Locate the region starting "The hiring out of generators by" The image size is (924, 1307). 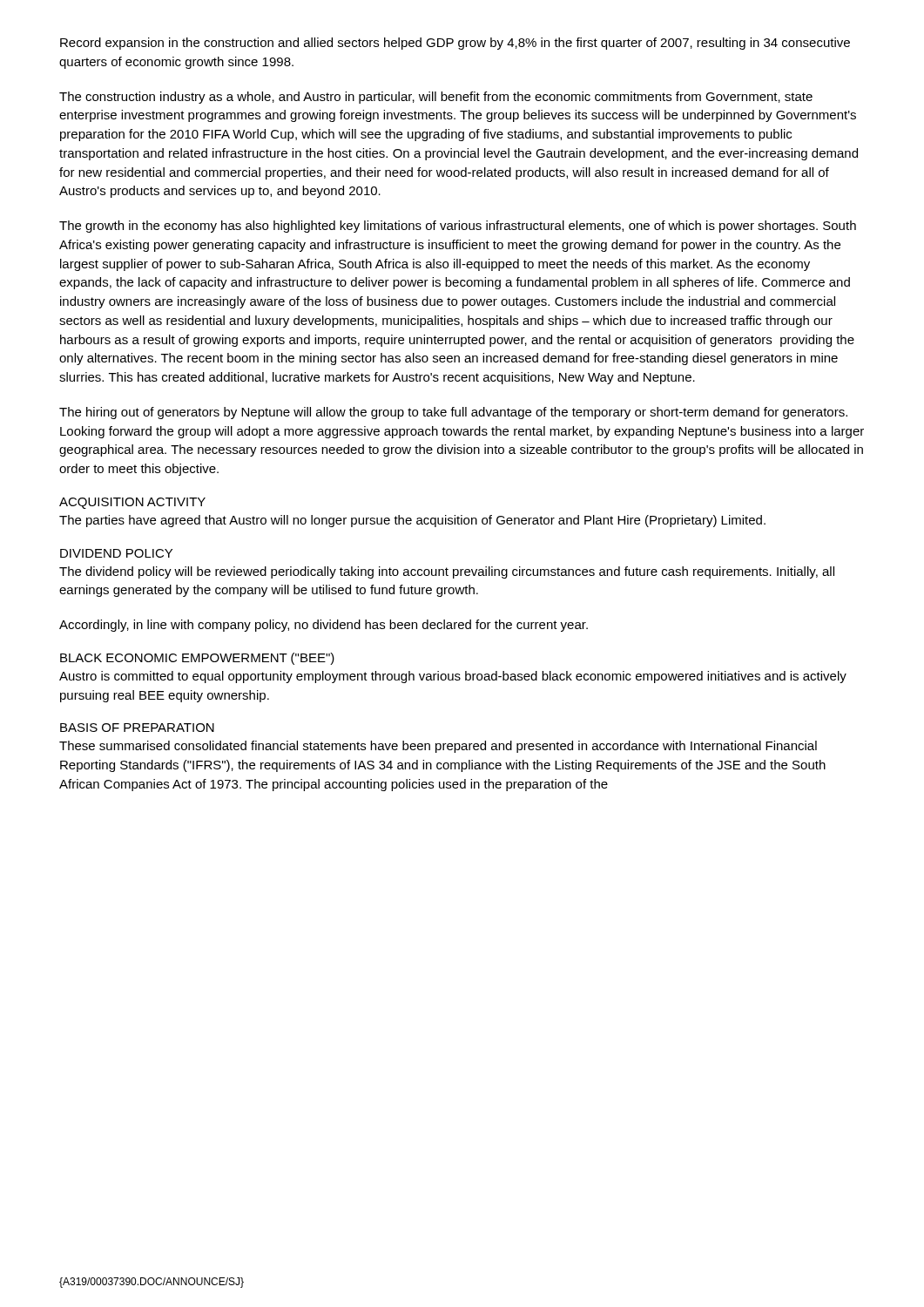coord(462,440)
